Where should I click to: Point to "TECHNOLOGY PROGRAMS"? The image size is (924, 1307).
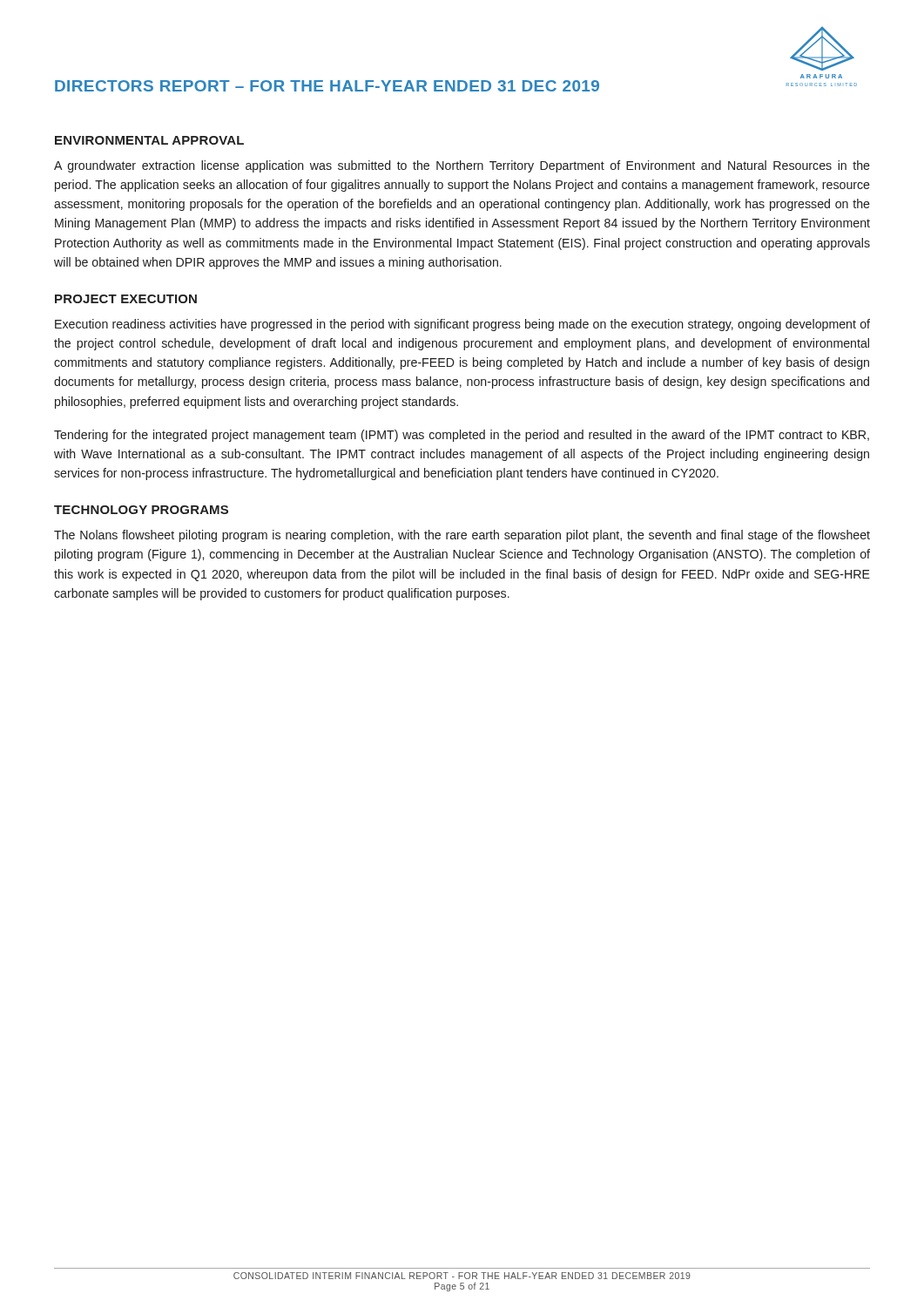pyautogui.click(x=141, y=509)
